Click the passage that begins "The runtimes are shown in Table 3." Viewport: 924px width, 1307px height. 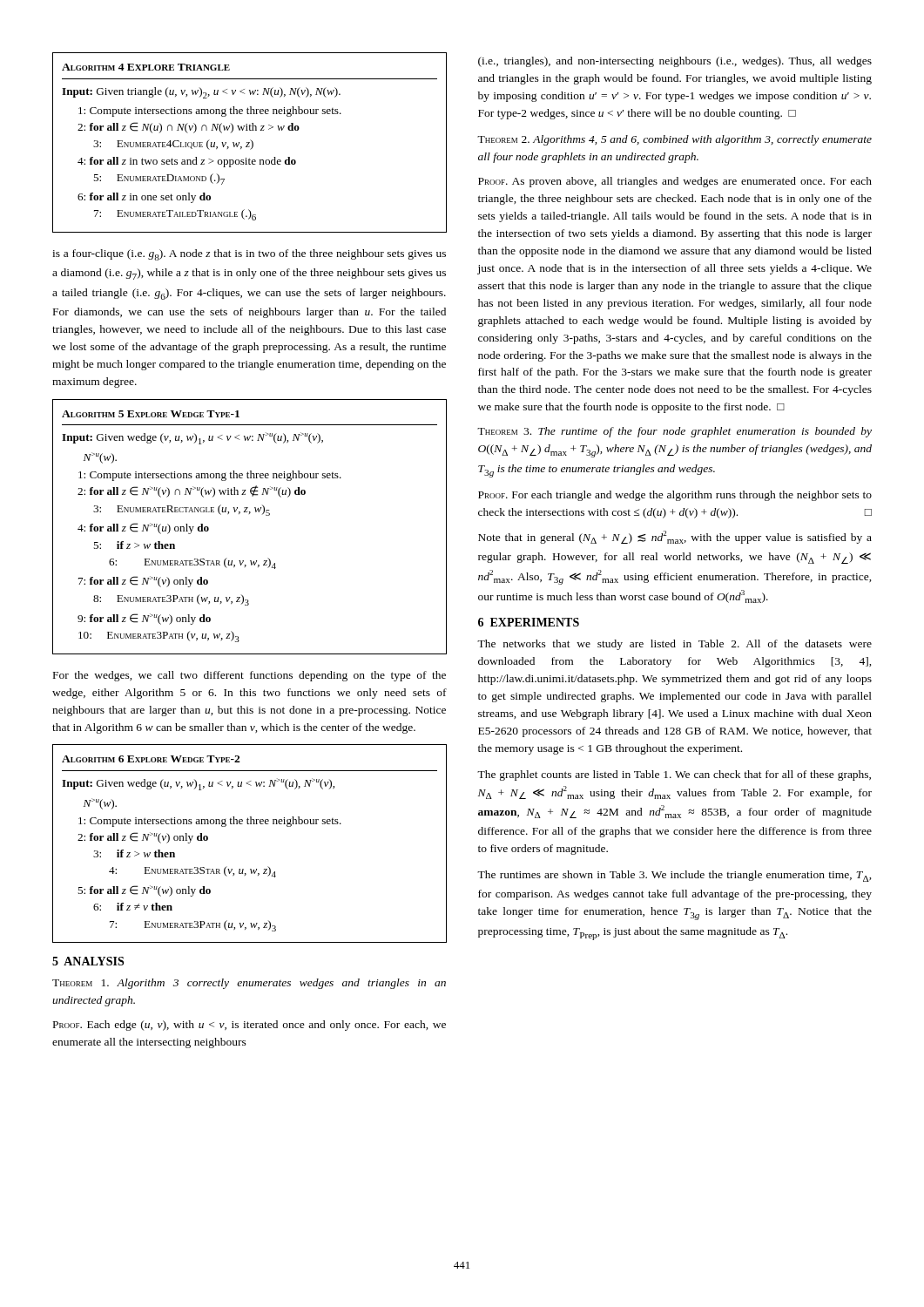675,904
